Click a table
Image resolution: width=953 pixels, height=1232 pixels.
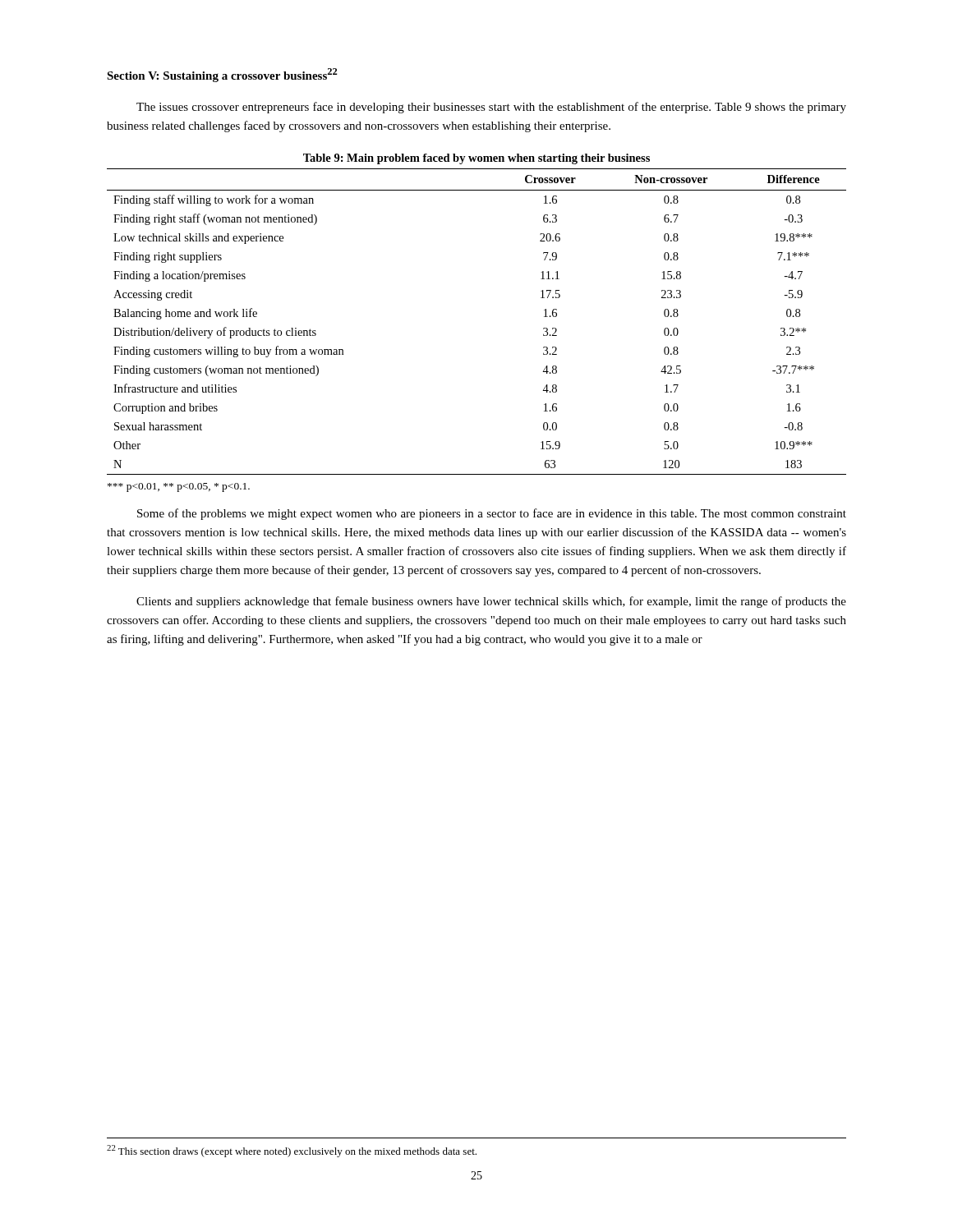tap(476, 312)
